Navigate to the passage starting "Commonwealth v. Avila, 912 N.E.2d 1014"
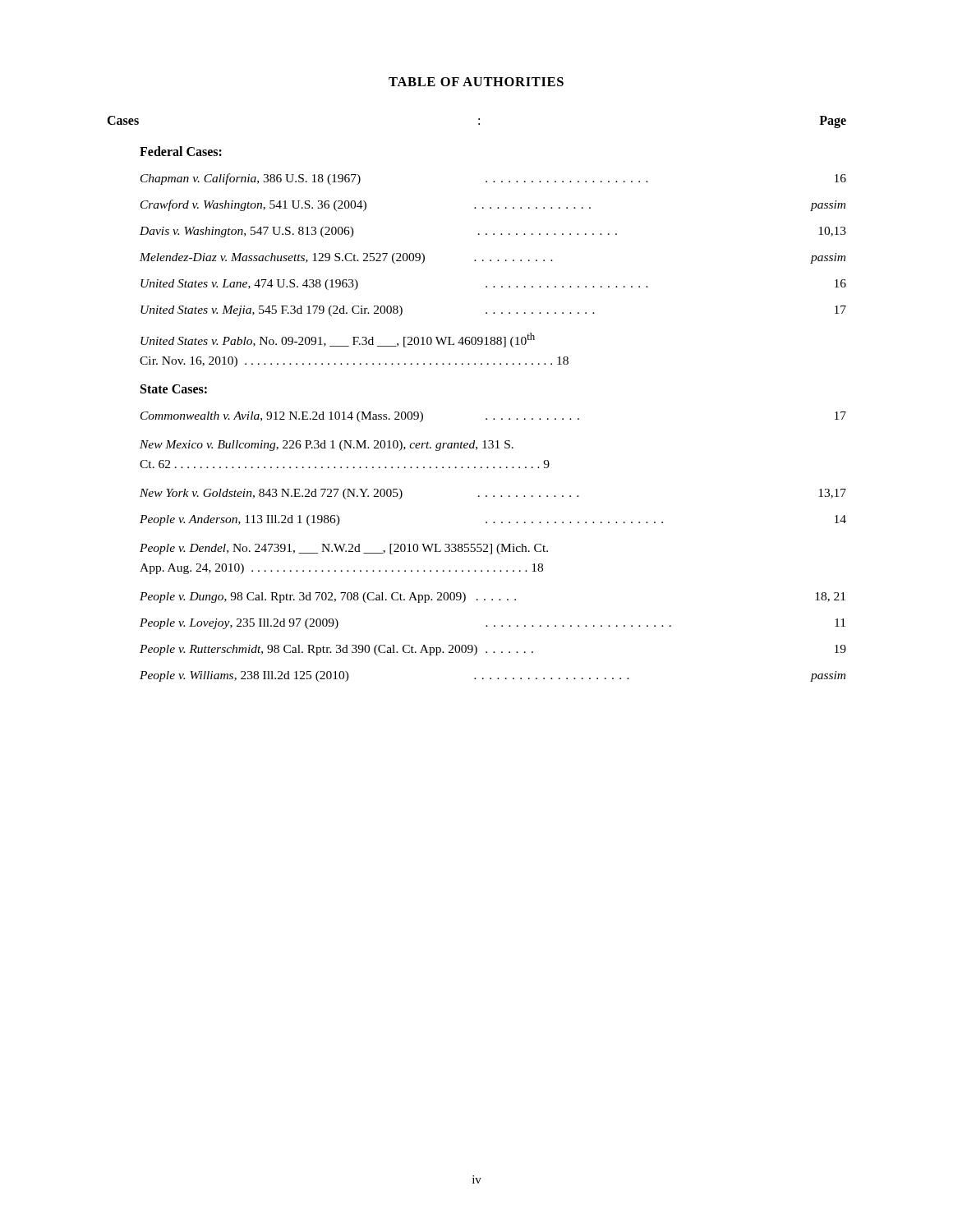The height and width of the screenshot is (1232, 953). click(x=493, y=416)
